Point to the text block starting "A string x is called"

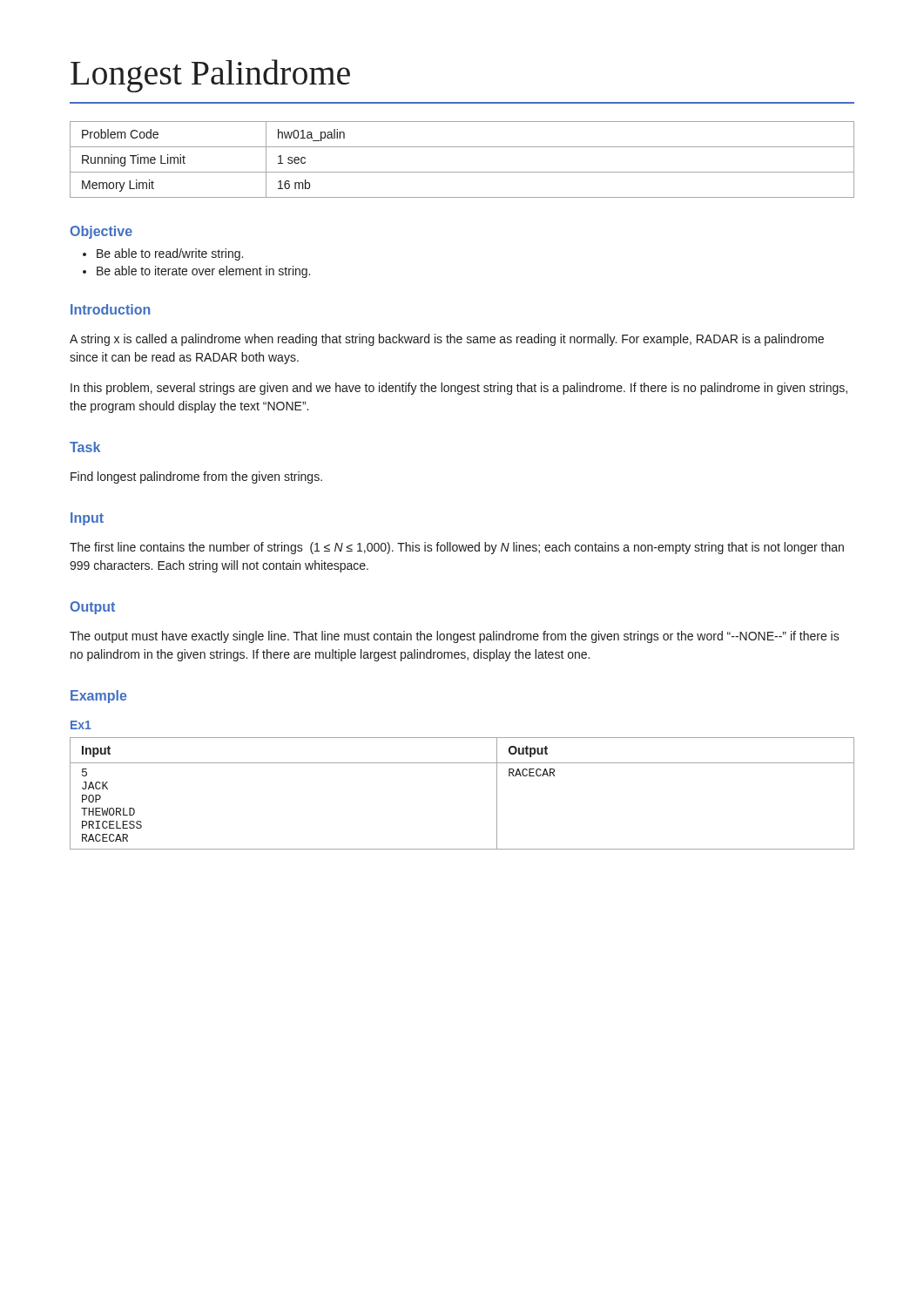pyautogui.click(x=462, y=349)
